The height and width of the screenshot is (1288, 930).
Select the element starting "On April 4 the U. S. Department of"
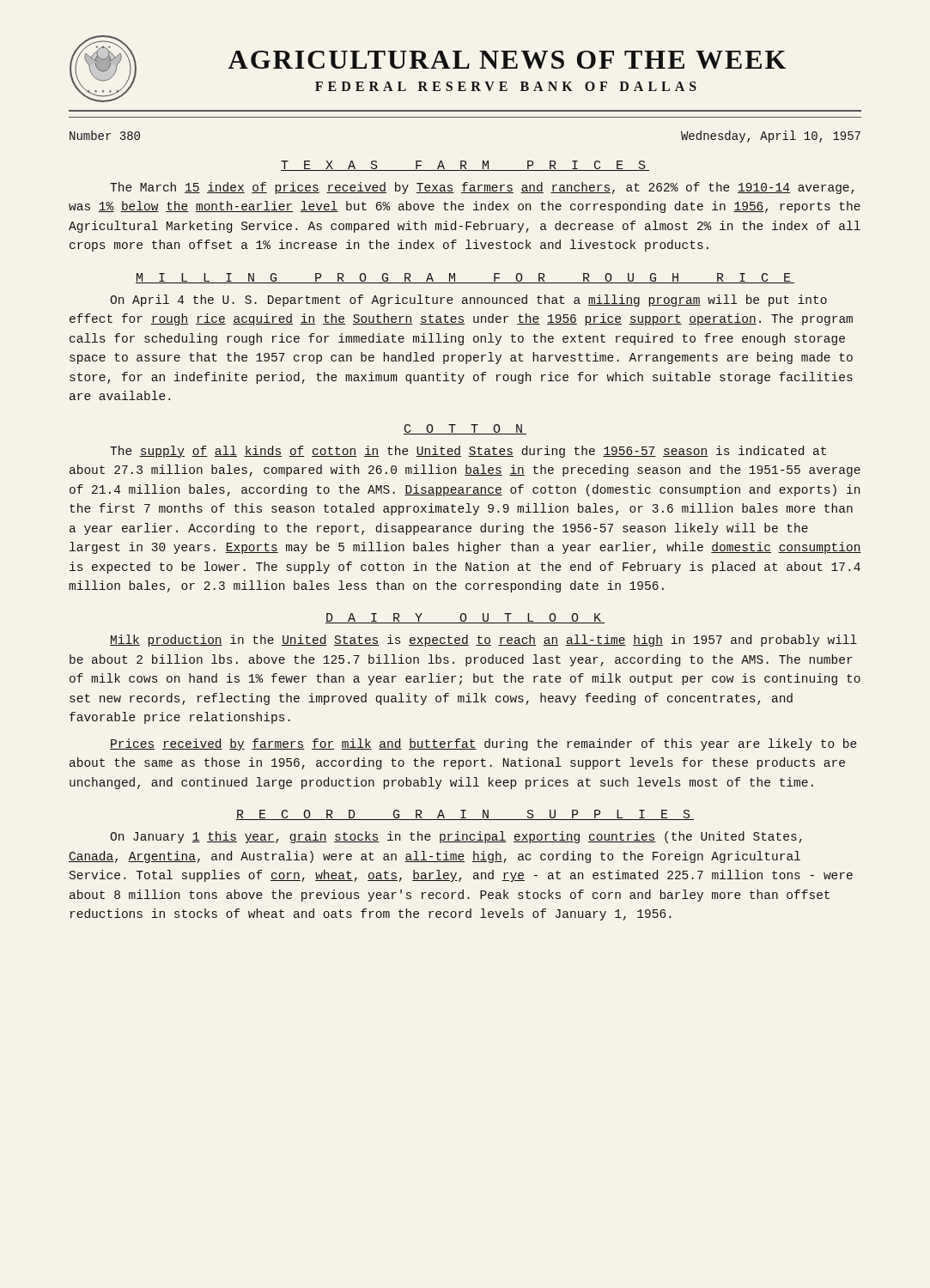(465, 349)
